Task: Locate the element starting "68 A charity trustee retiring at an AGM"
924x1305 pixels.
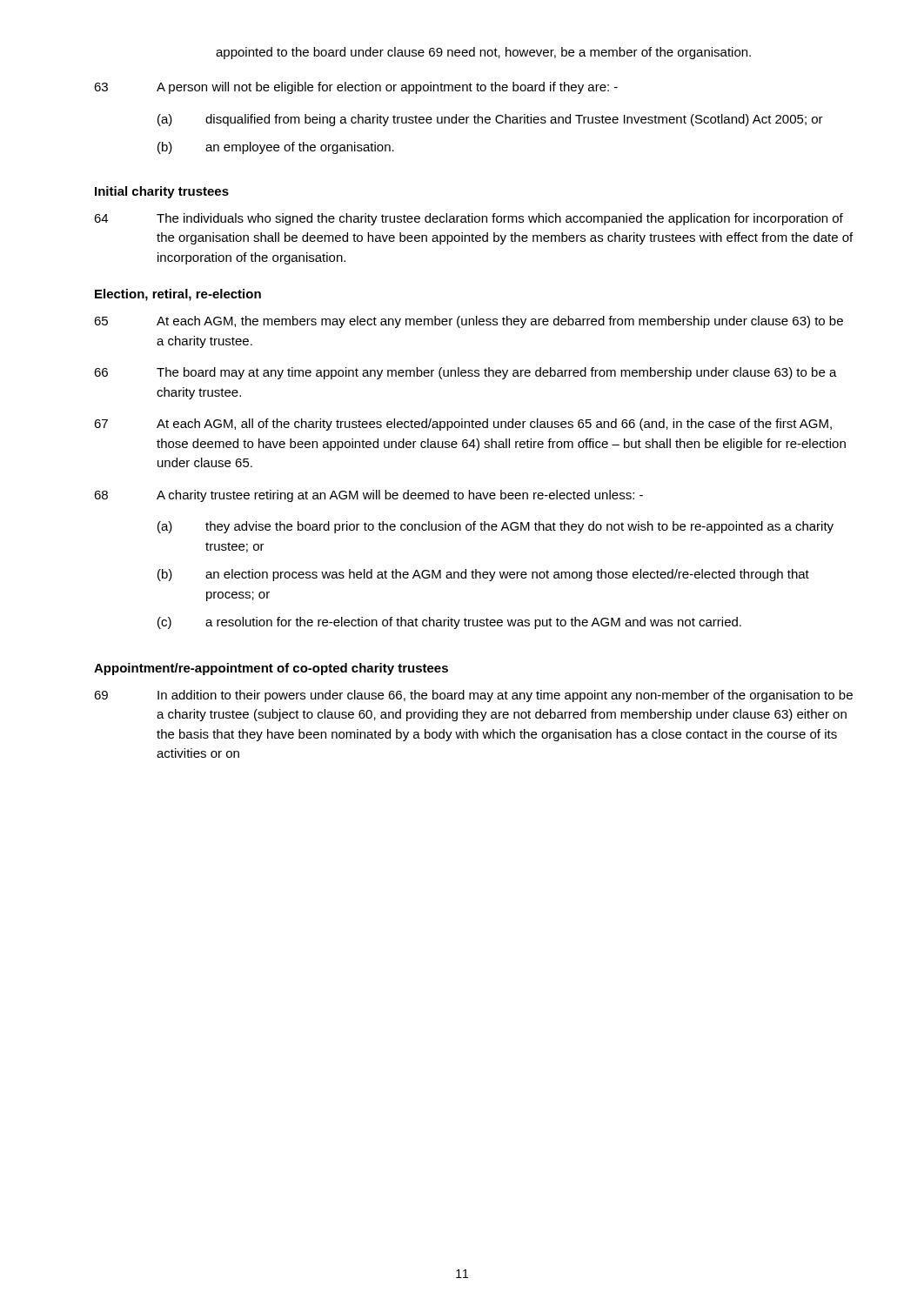Action: 474,560
